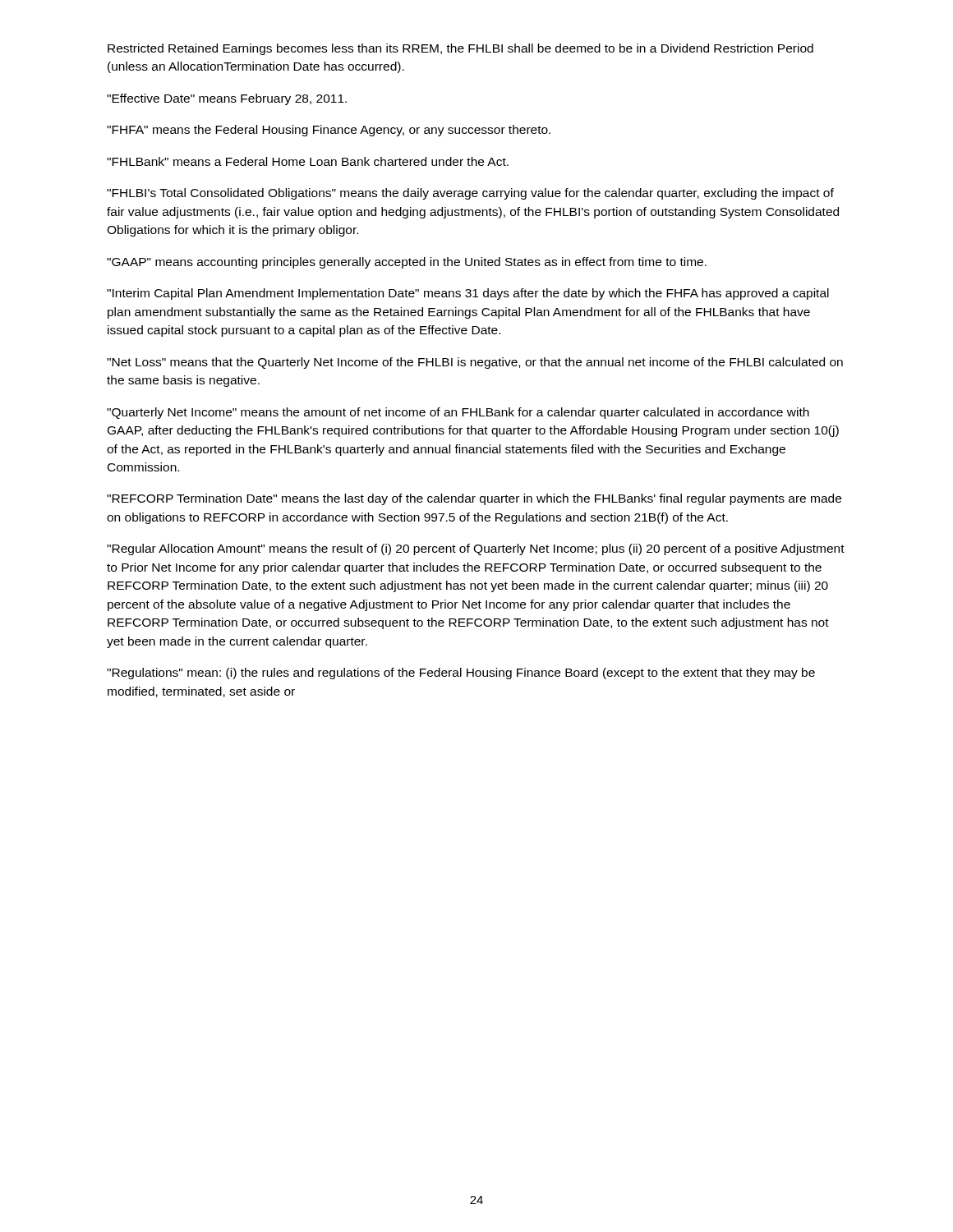Select the block starting ""Effective Date" means February"
Screen dimensions: 1232x953
click(x=227, y=98)
